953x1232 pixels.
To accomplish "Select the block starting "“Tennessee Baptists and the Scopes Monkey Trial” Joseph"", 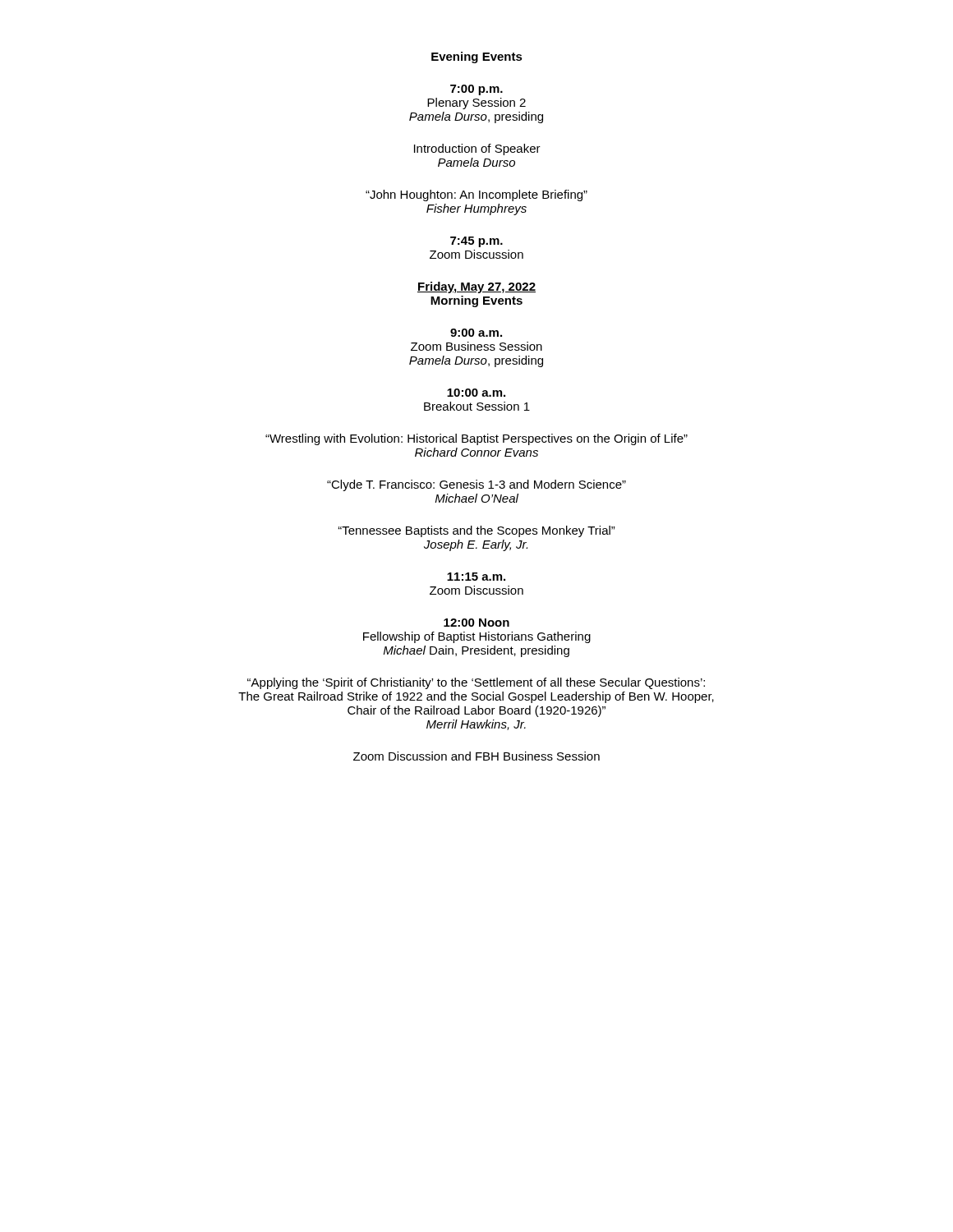I will point(476,537).
